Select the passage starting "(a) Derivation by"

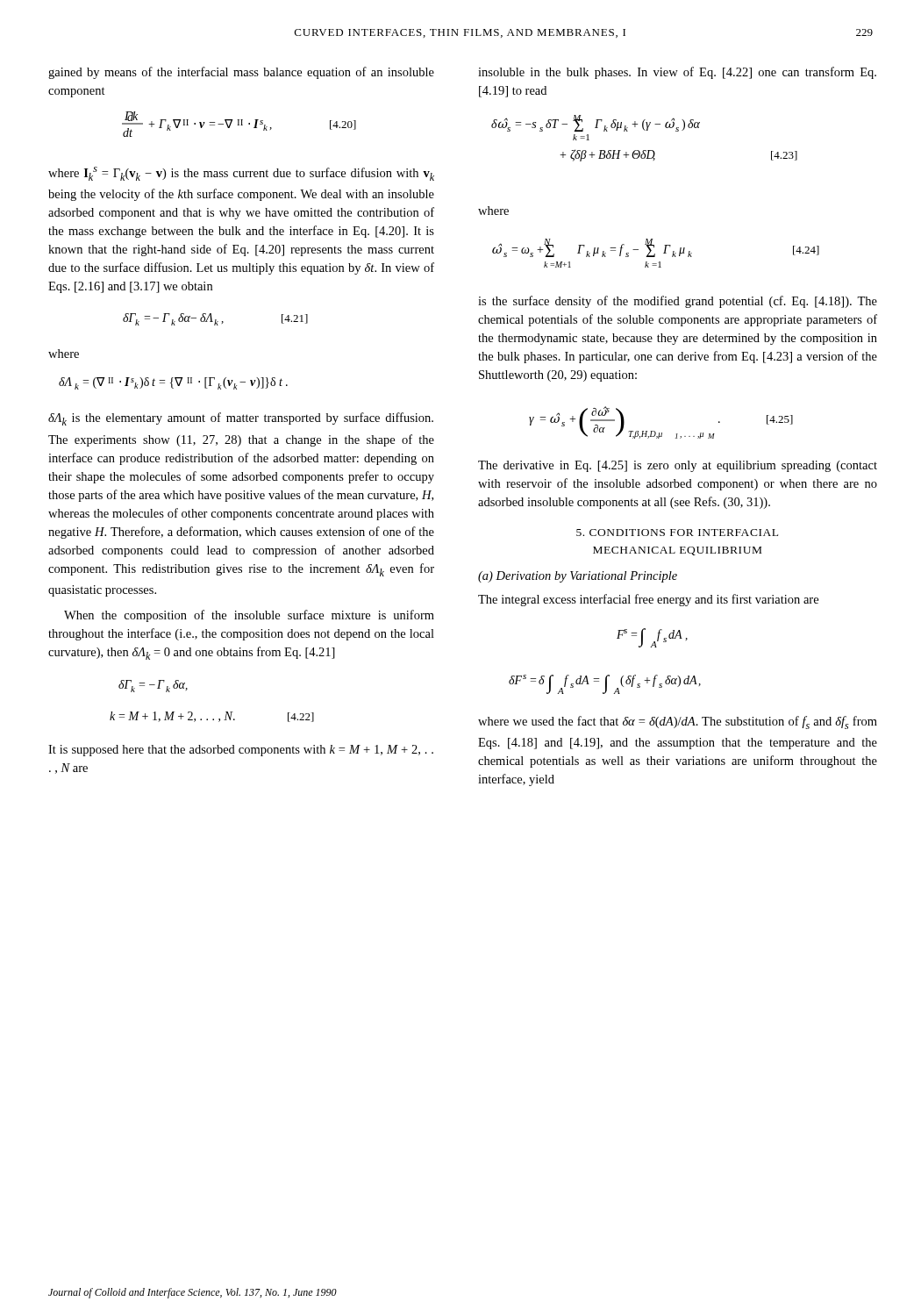tap(578, 575)
